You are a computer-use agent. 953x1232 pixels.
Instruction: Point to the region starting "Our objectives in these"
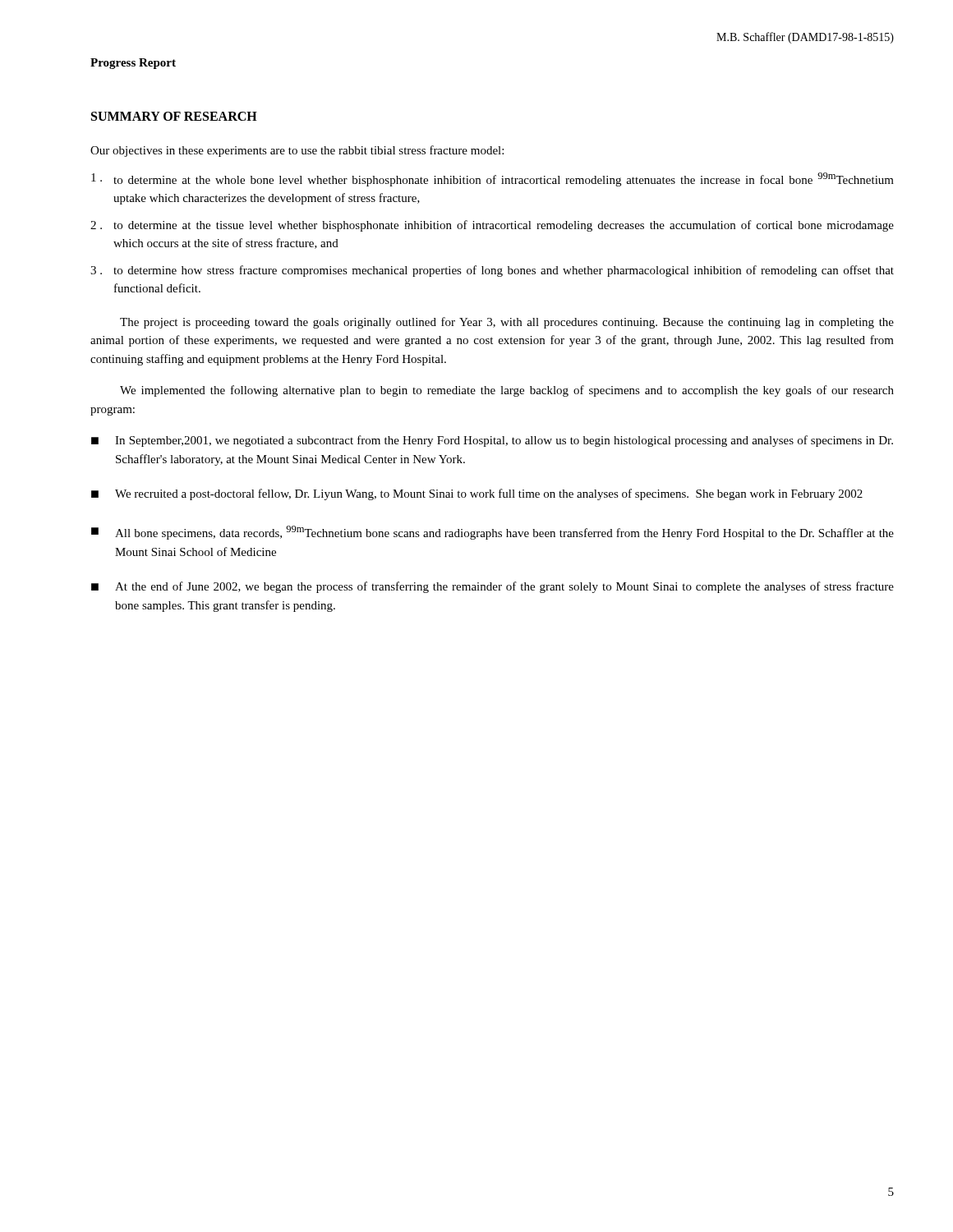click(x=298, y=150)
